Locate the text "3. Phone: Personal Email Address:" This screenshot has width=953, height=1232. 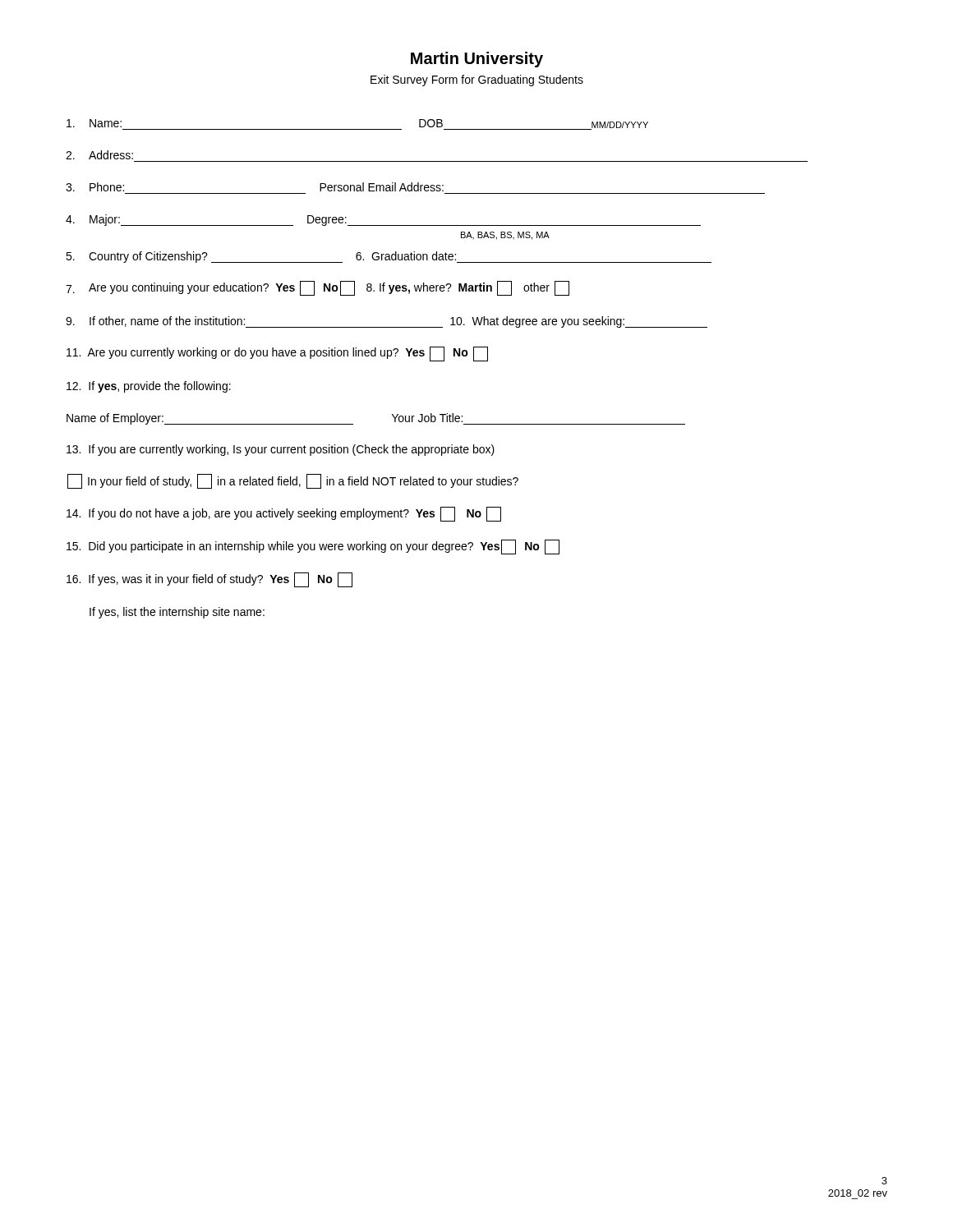pyautogui.click(x=415, y=187)
